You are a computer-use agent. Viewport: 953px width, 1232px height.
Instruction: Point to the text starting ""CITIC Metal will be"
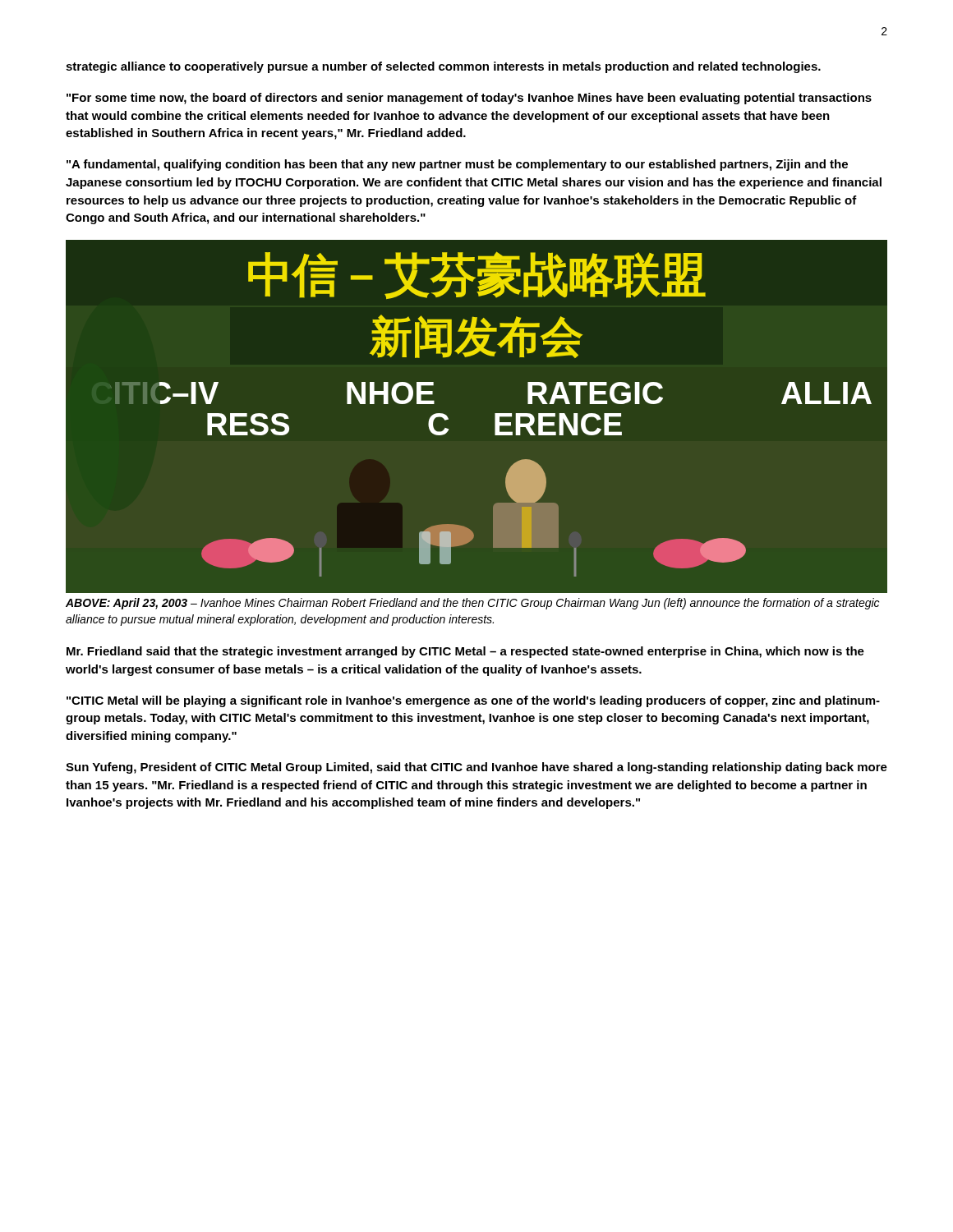[x=473, y=718]
